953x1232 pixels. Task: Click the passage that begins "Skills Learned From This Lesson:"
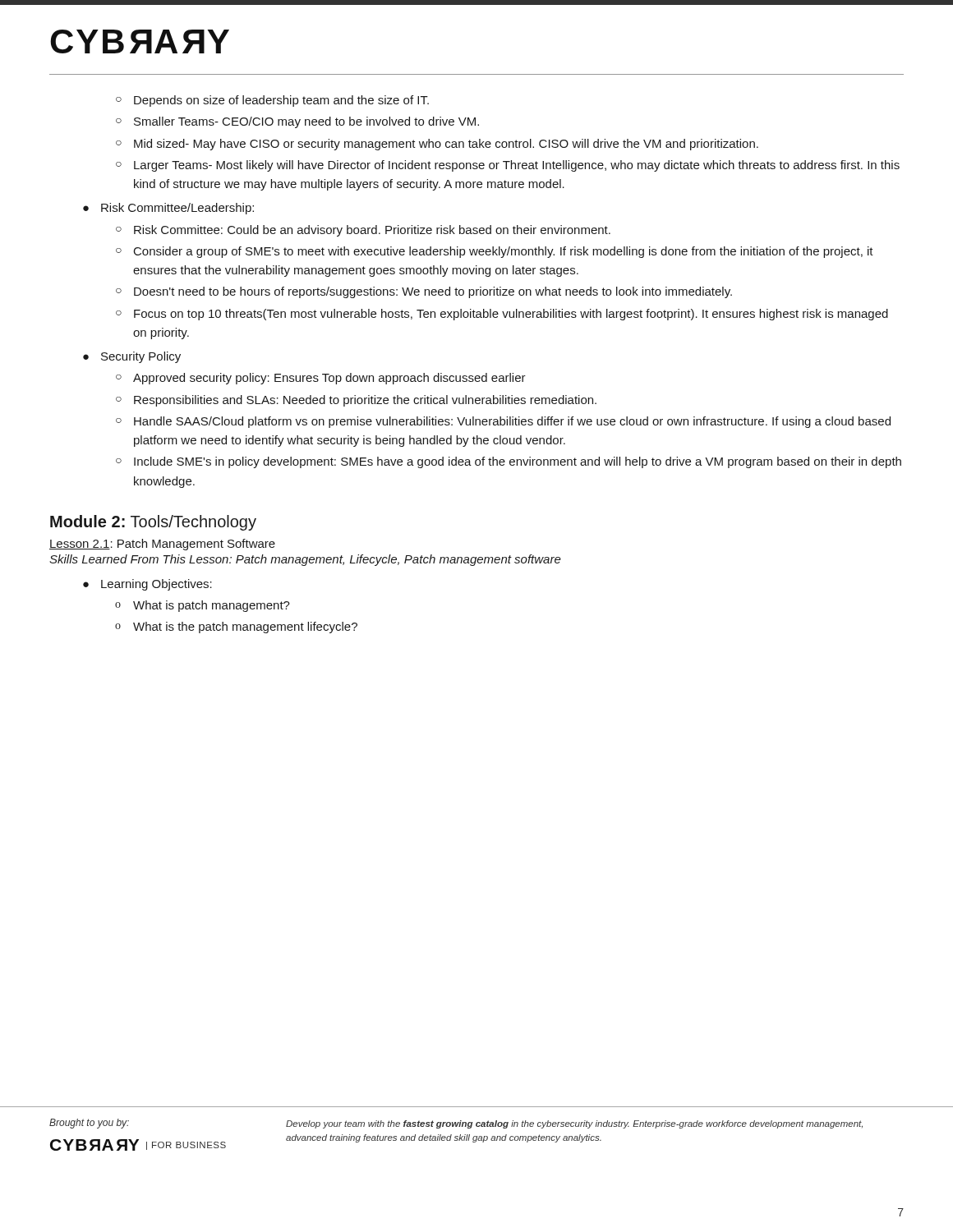(x=305, y=559)
